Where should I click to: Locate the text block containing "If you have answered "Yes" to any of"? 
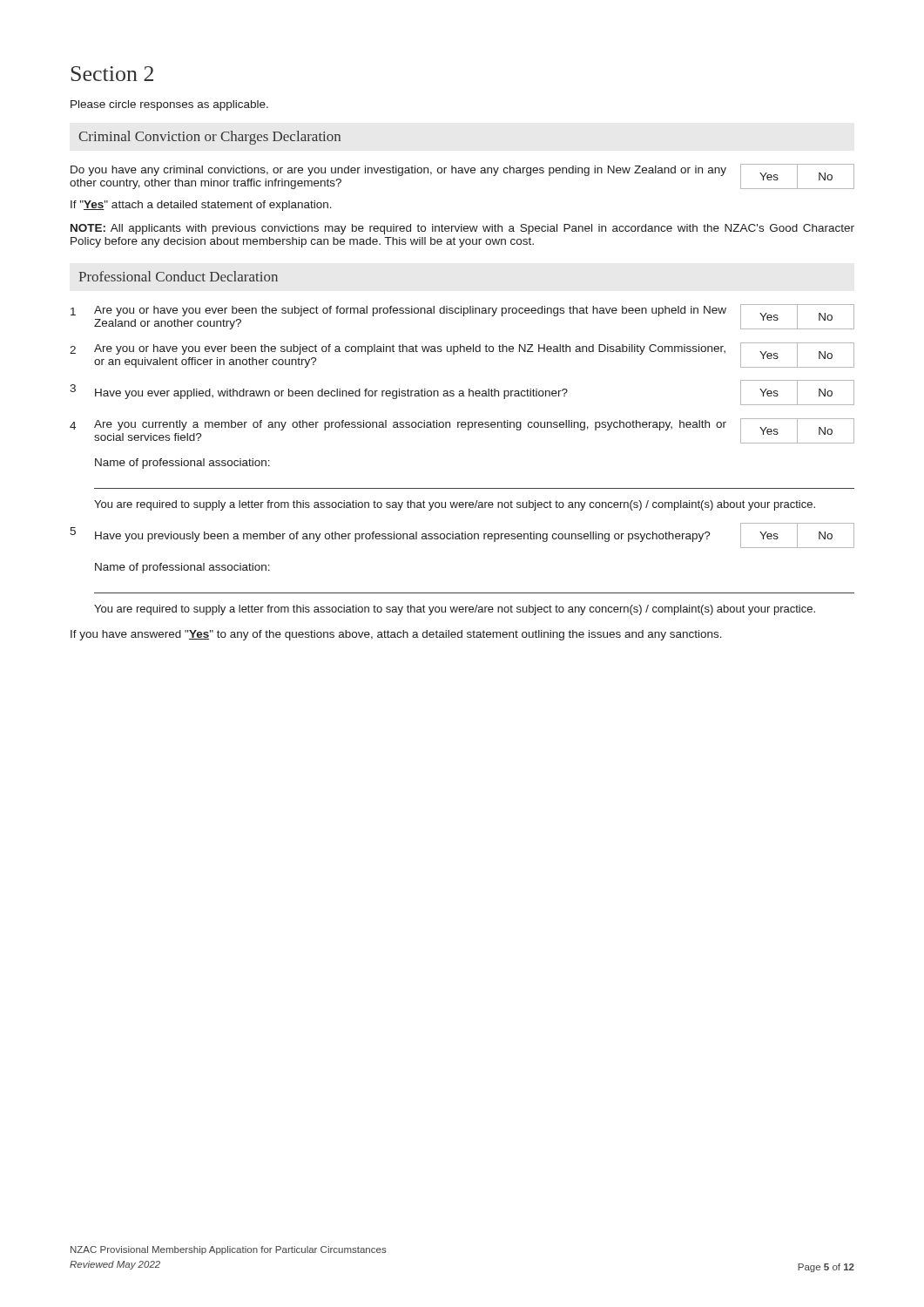pyautogui.click(x=396, y=634)
